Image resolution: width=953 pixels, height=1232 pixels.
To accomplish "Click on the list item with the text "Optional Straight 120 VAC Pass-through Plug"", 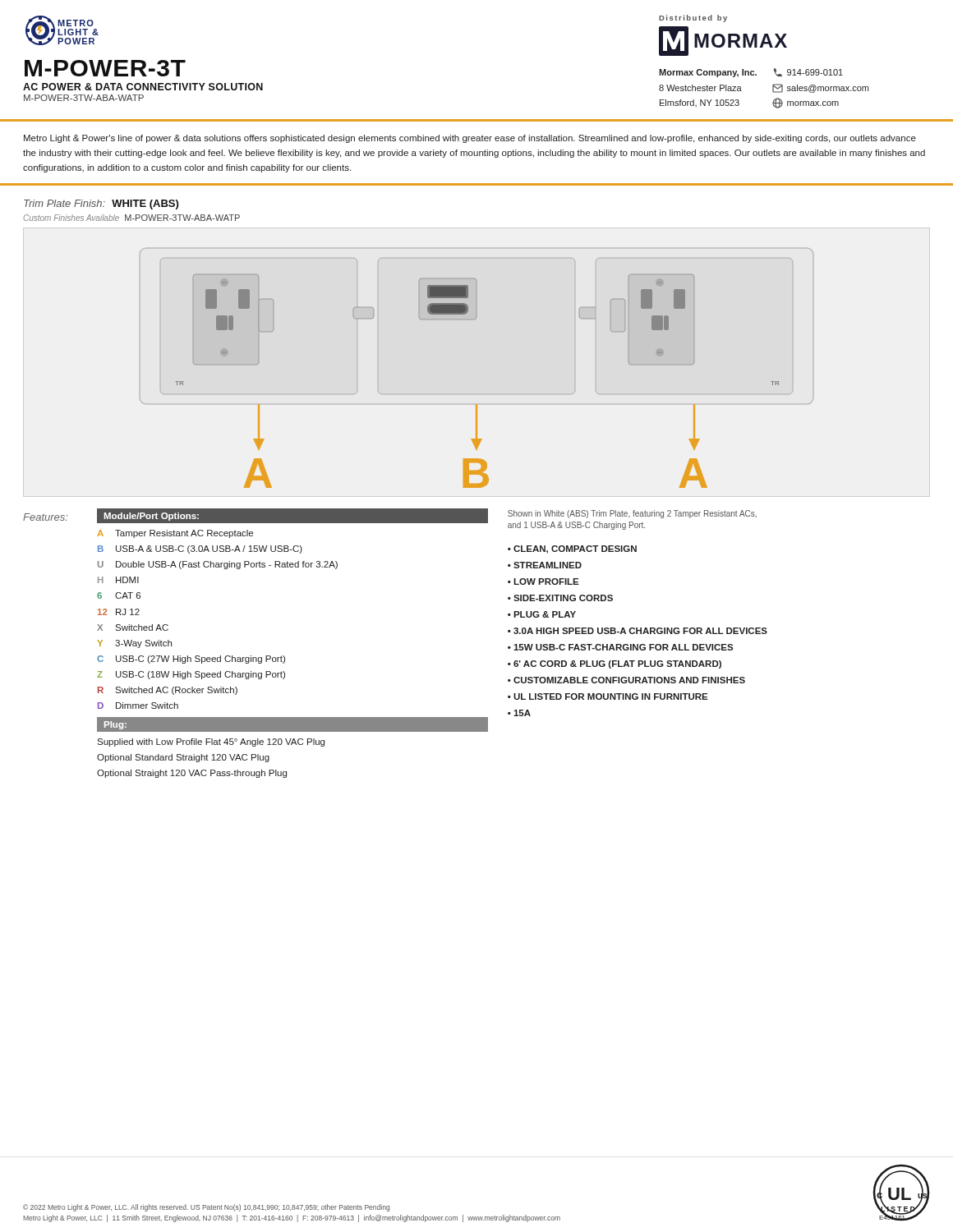I will pos(192,773).
